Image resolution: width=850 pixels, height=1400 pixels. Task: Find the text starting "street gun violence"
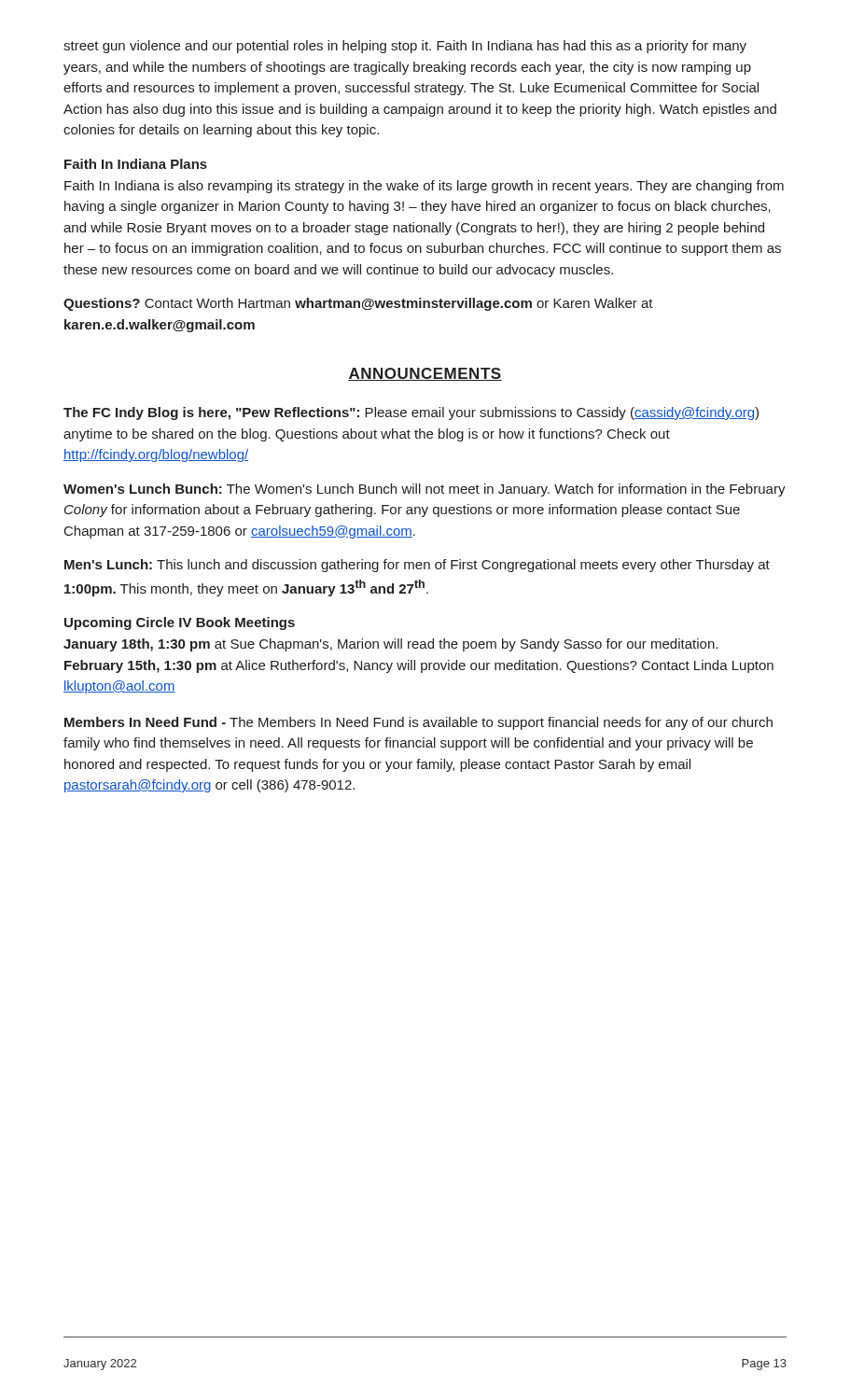[x=420, y=87]
